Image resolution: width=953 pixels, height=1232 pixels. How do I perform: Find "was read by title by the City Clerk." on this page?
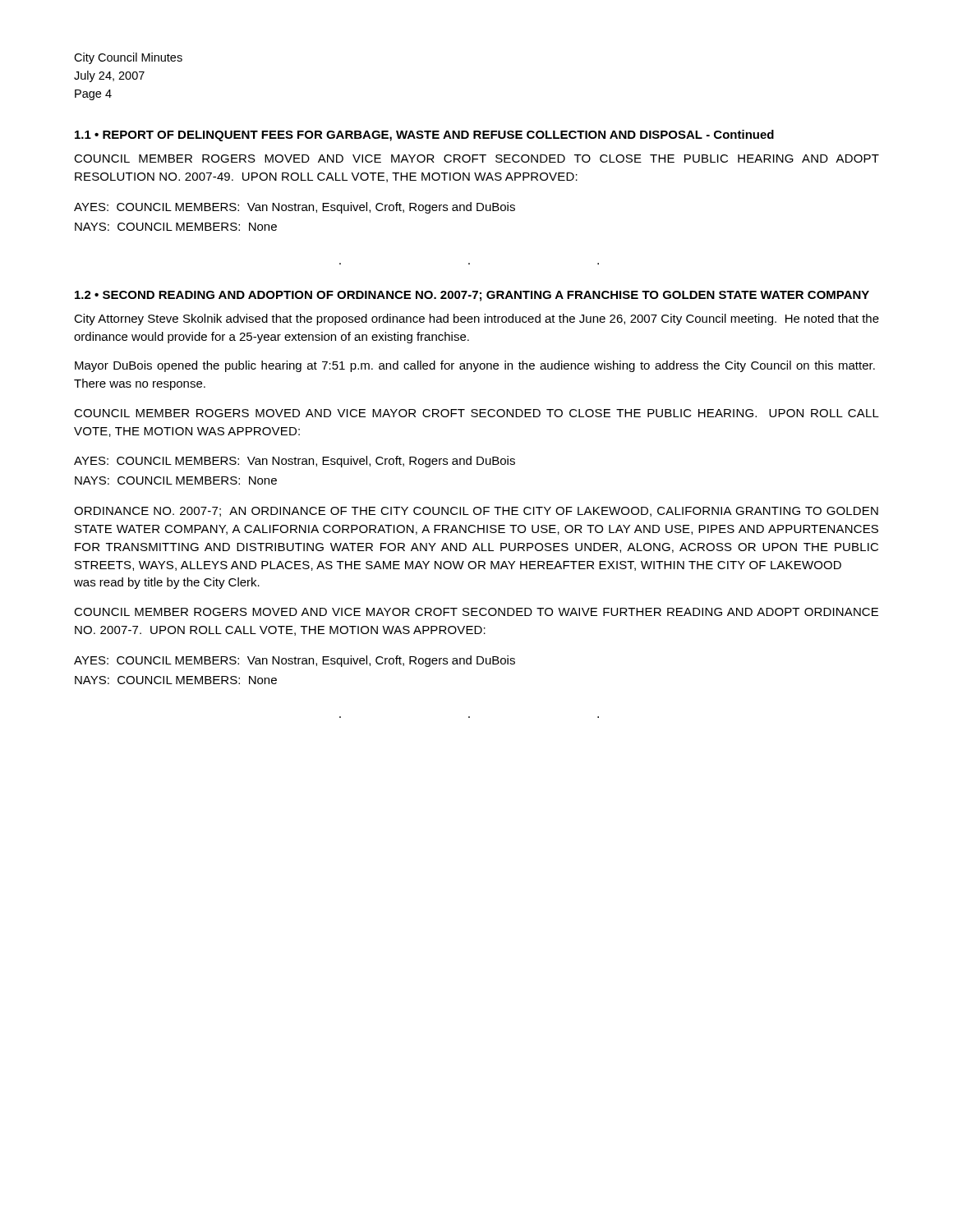point(167,582)
